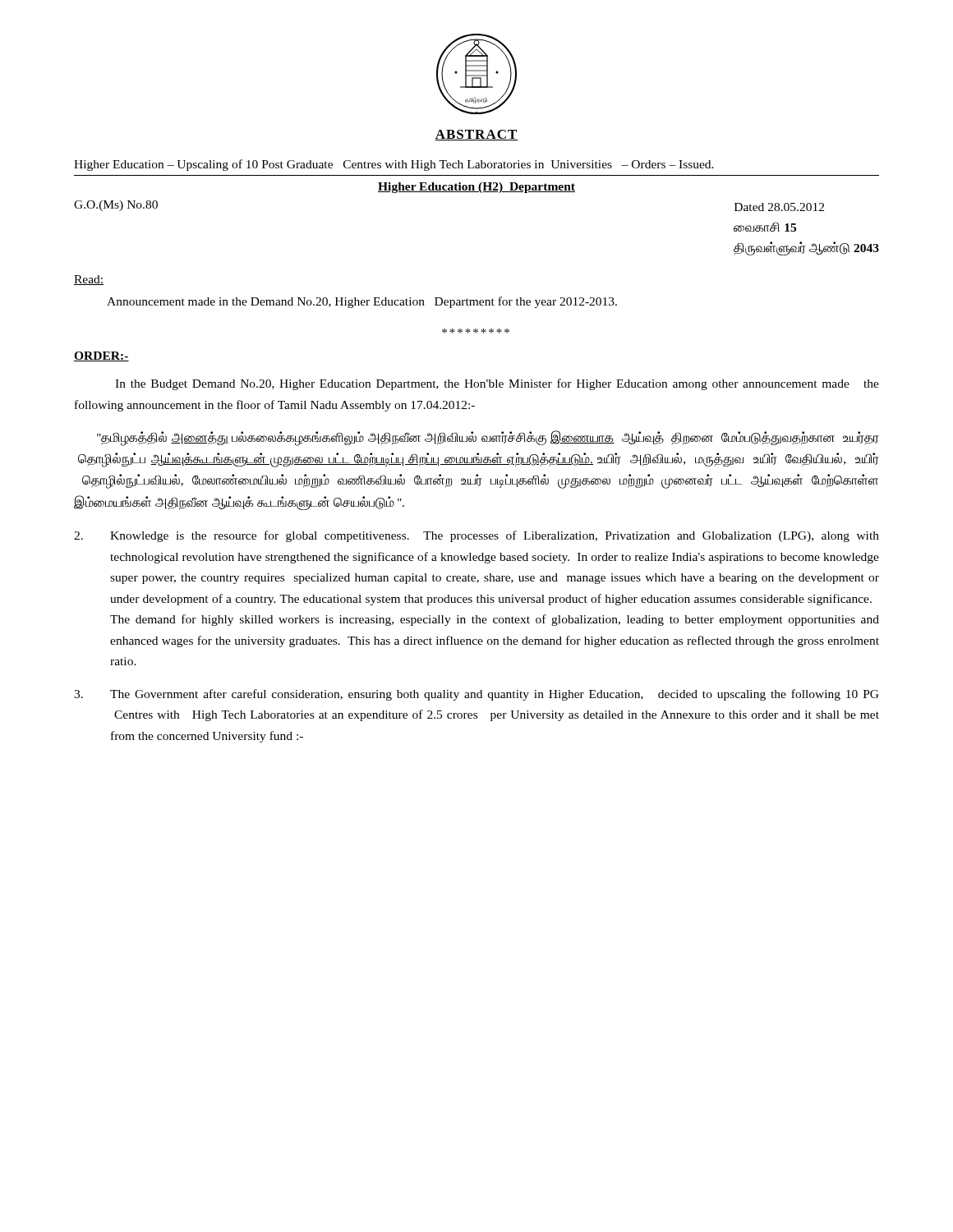953x1232 pixels.
Task: Select the block starting "''தமிழகத்தில் அனைத்து பல்கலைக்கழகங்களிலும் அதிநவீன அறிவியல்"
Action: (476, 469)
